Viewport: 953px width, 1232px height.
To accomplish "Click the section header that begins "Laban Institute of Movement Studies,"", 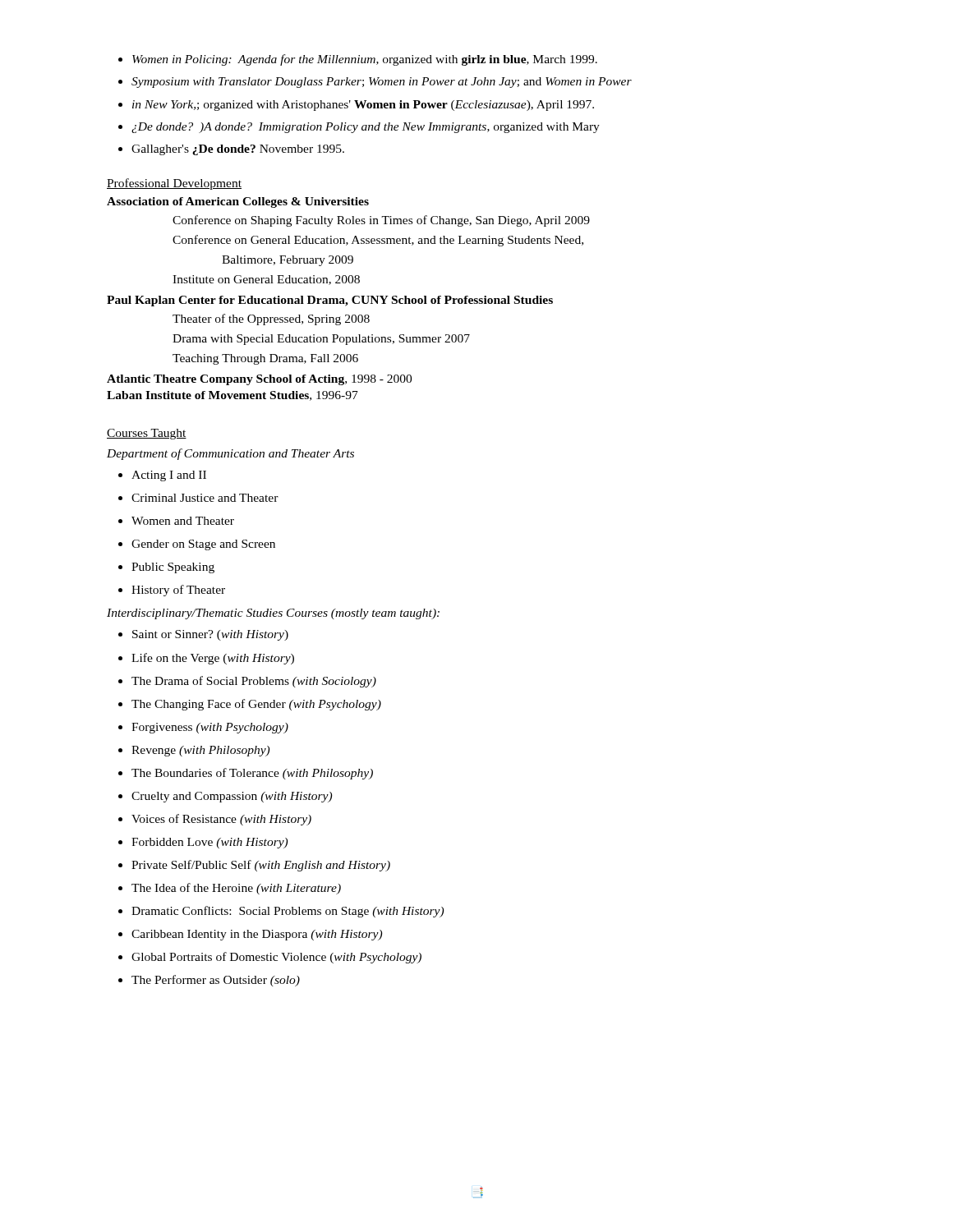I will coord(232,395).
